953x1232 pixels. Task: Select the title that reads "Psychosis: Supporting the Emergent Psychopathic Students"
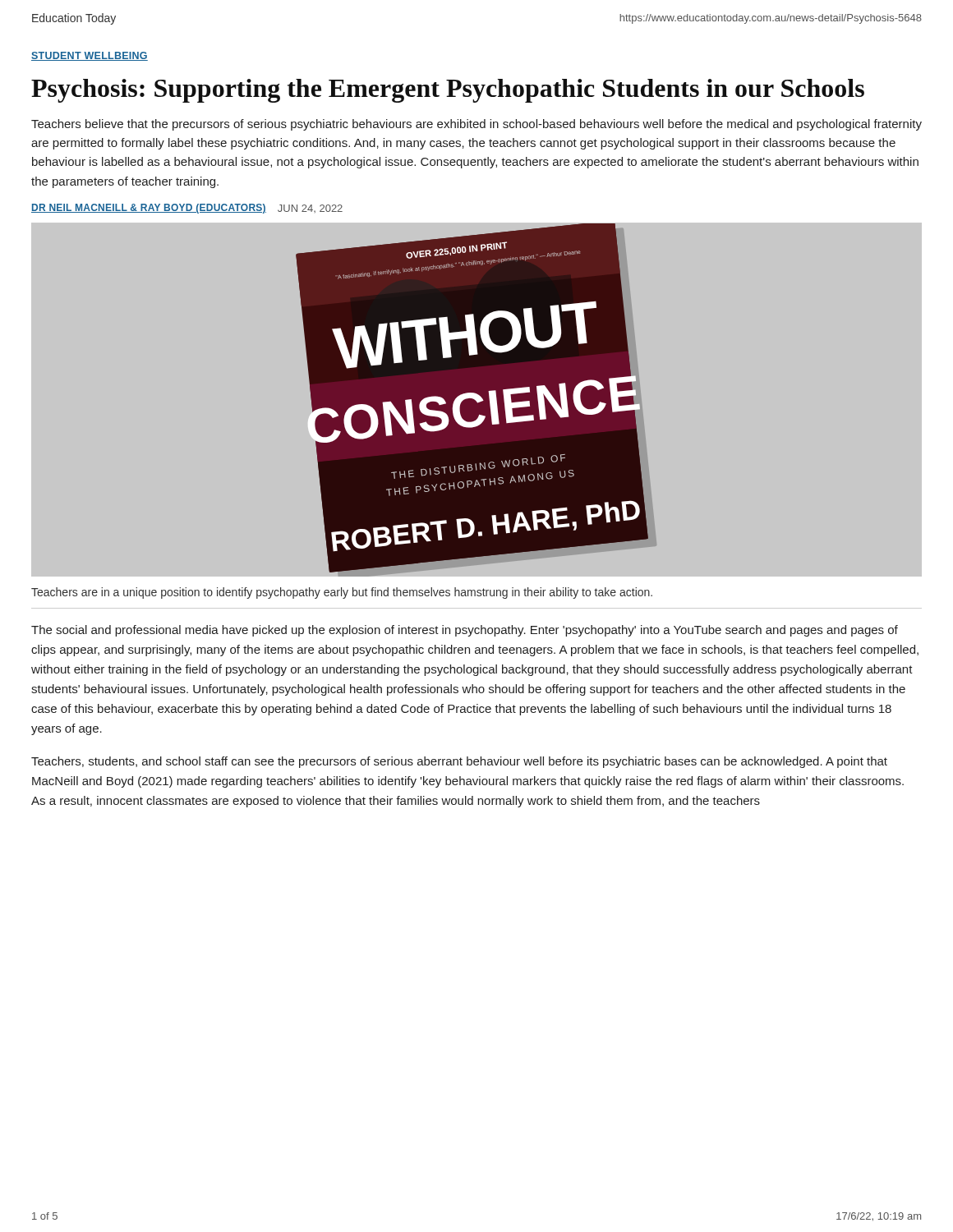(476, 89)
